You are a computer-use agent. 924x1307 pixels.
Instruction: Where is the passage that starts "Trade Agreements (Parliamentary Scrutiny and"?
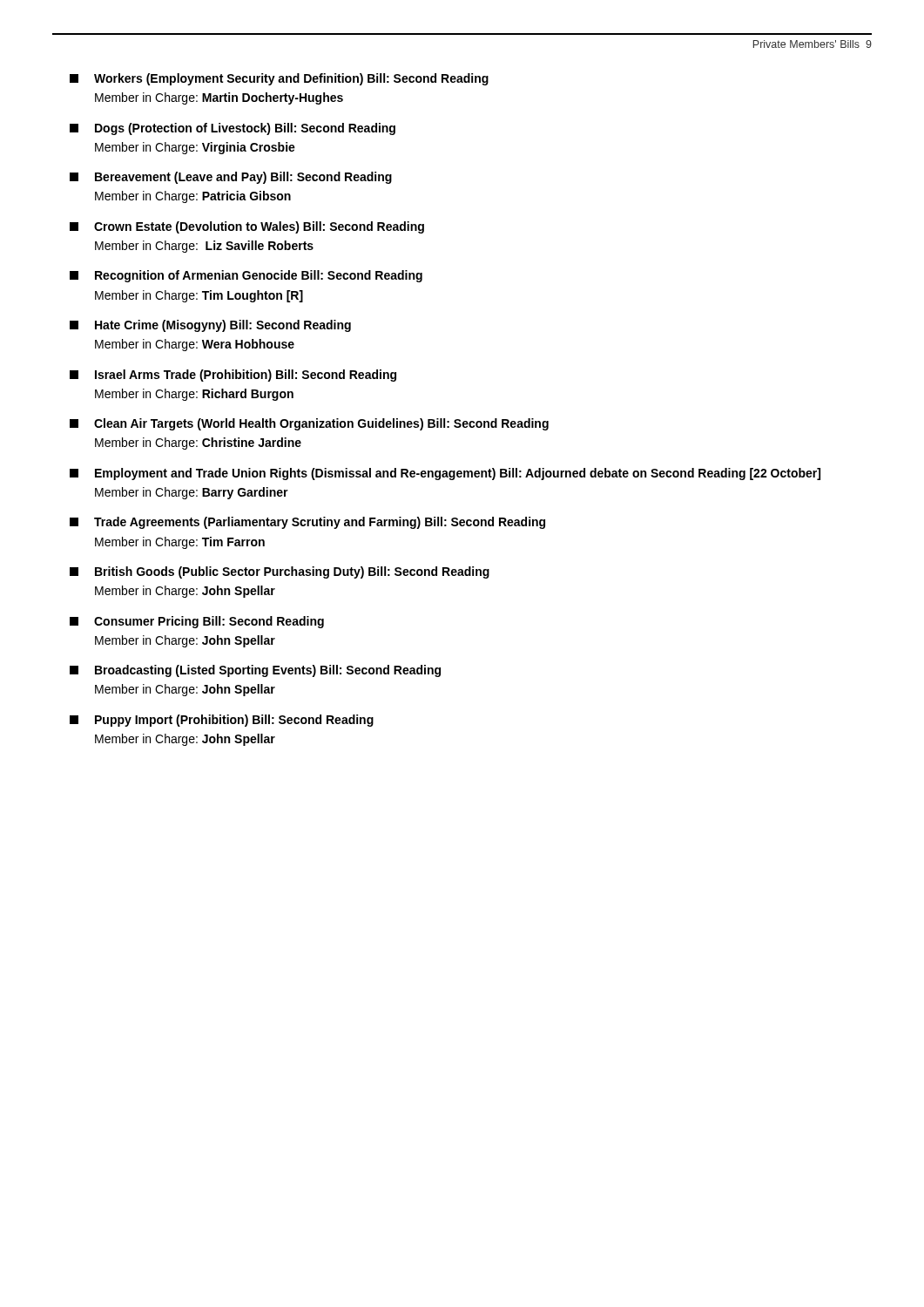(x=462, y=532)
